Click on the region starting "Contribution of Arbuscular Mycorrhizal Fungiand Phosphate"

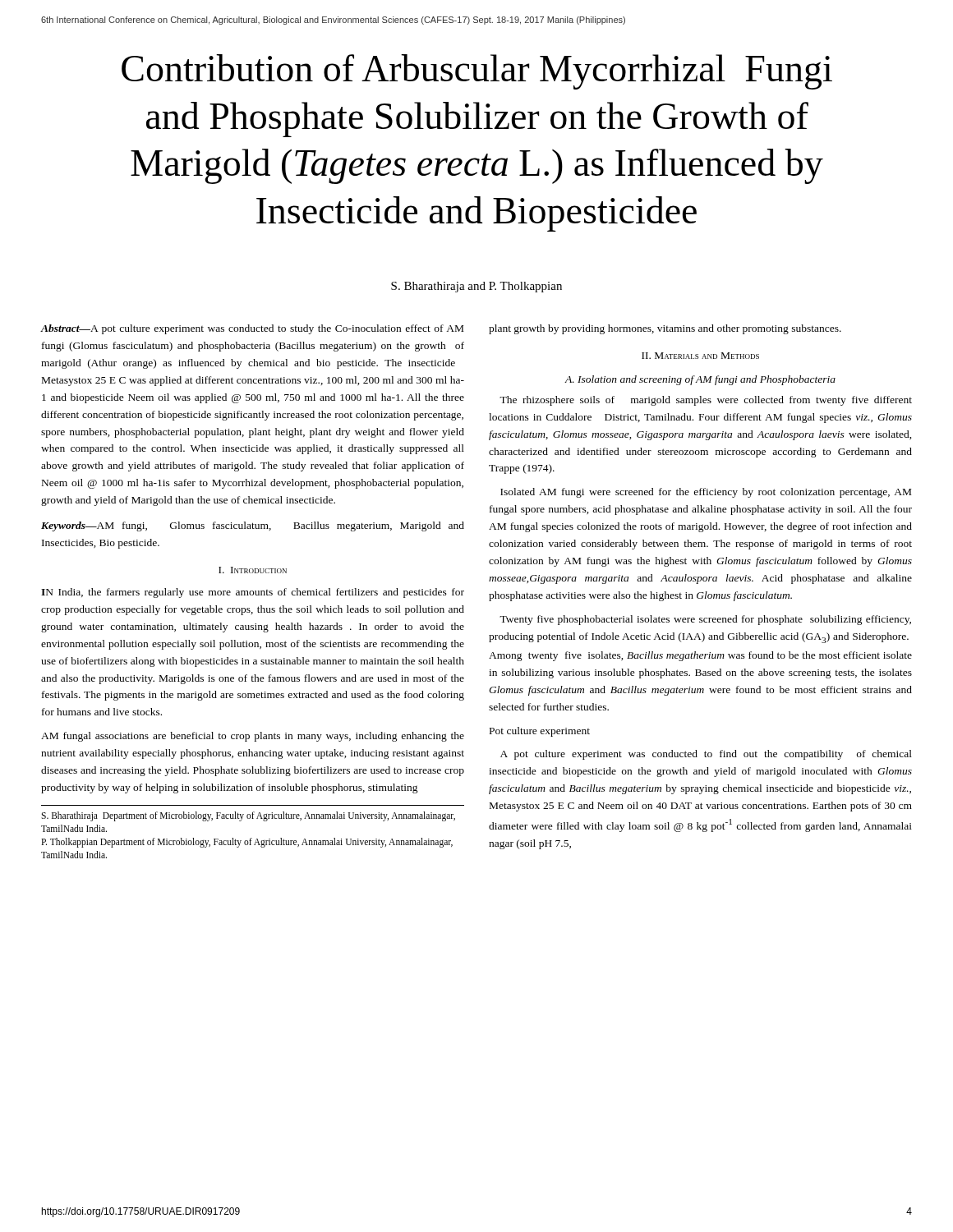tap(476, 140)
